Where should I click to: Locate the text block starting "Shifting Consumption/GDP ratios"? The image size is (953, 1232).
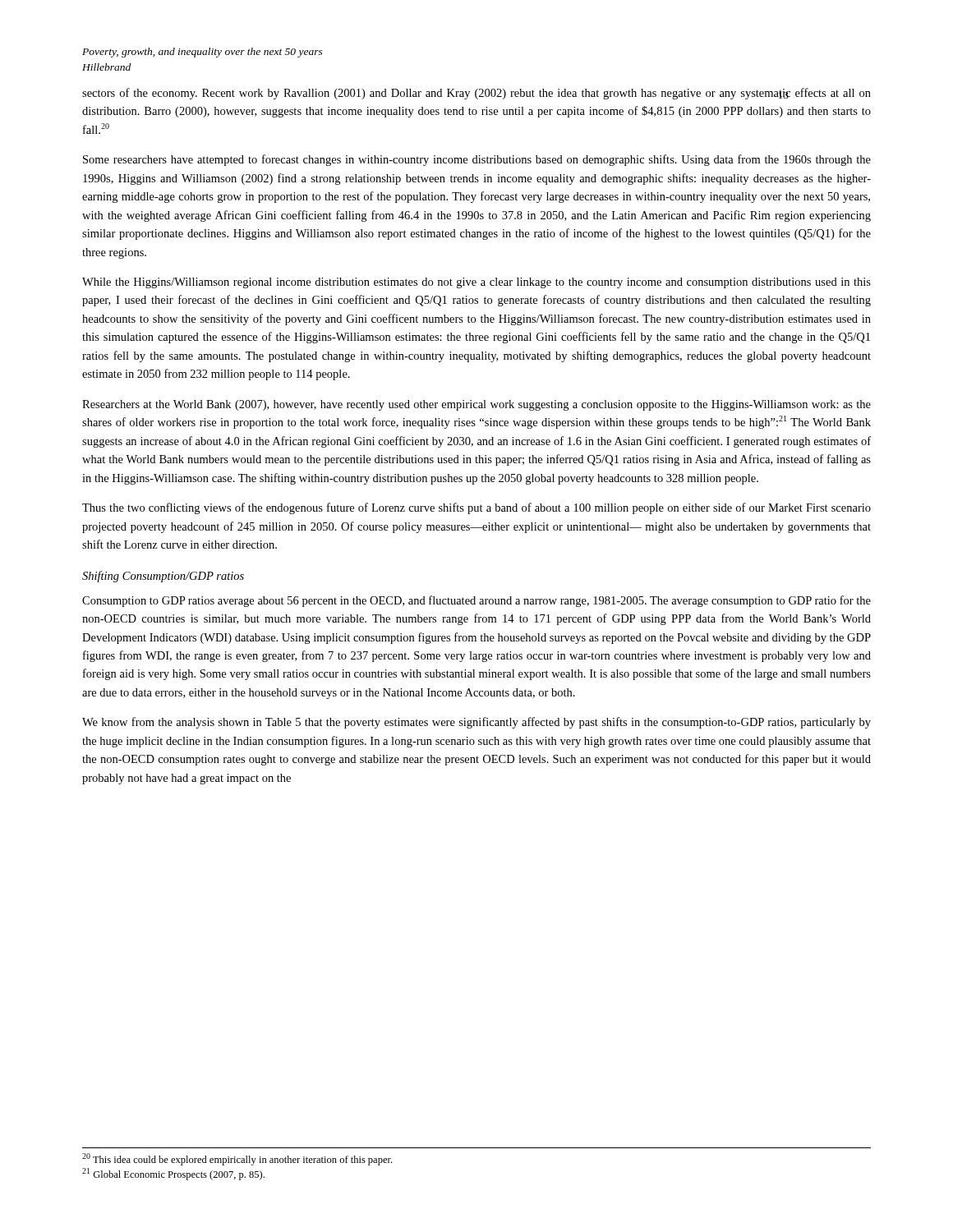click(x=163, y=575)
